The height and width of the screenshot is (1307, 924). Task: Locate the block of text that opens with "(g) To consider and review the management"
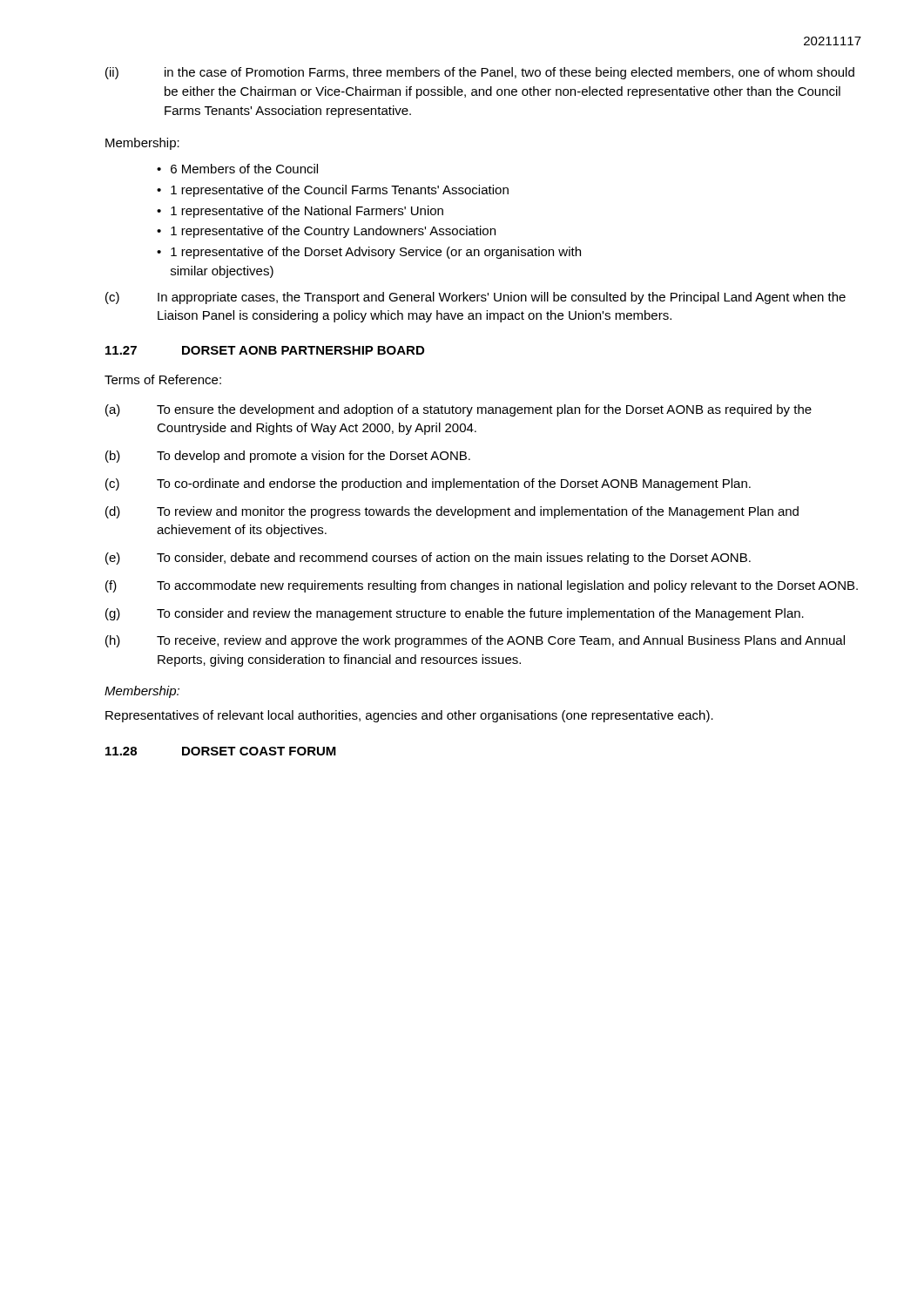pyautogui.click(x=483, y=613)
